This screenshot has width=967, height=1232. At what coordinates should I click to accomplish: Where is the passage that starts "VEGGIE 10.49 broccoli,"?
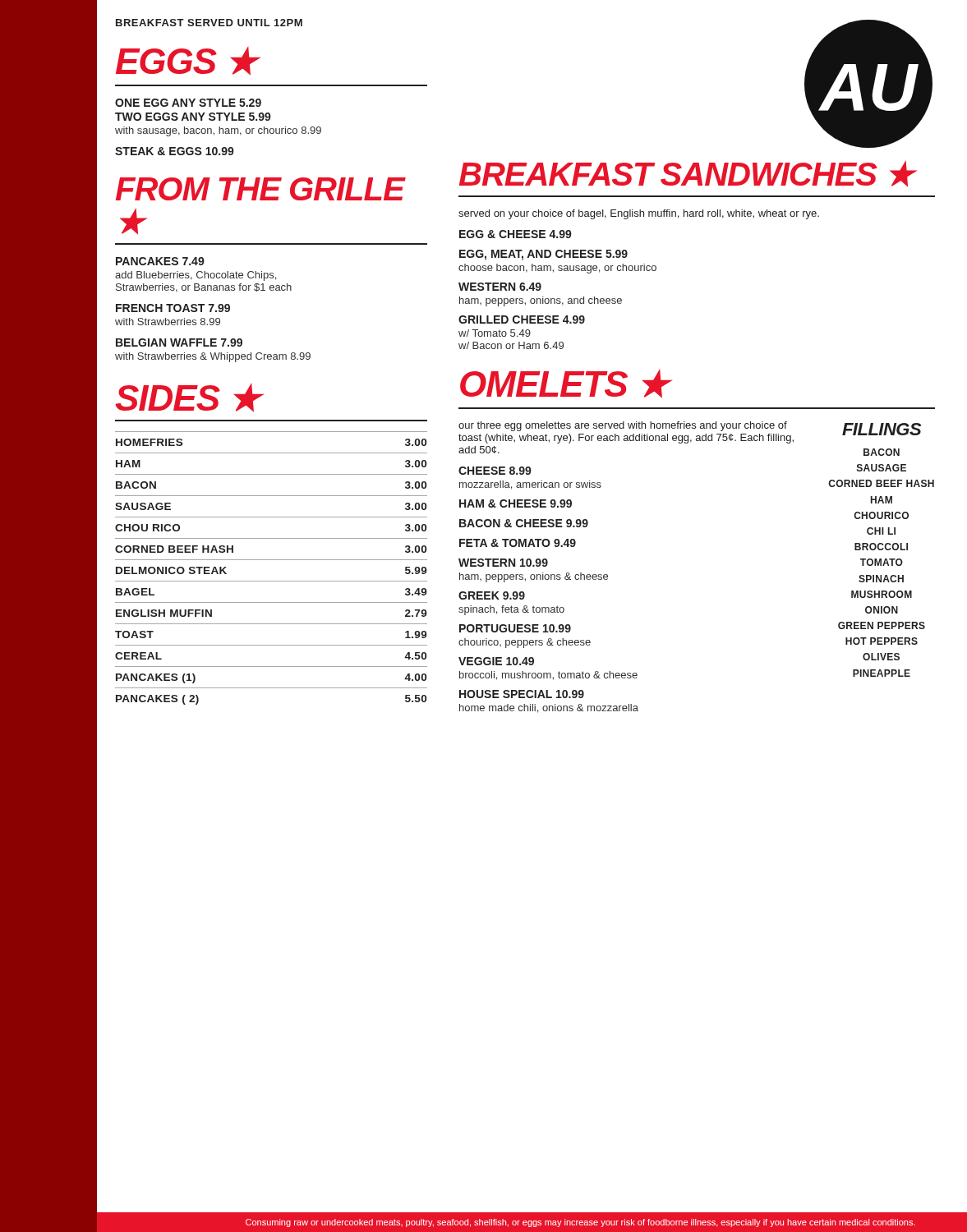pos(635,668)
